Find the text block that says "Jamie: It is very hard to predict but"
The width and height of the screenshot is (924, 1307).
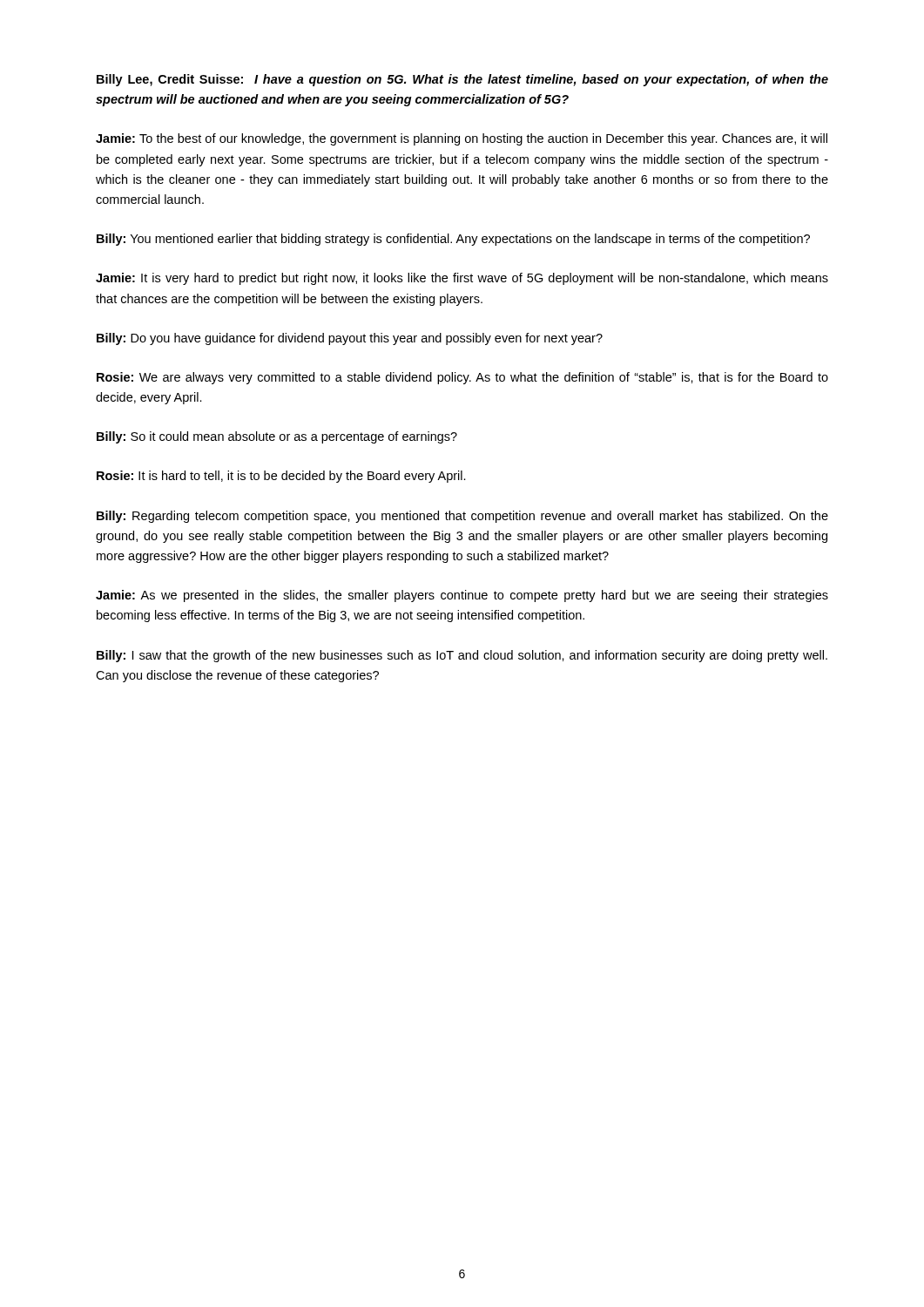462,288
